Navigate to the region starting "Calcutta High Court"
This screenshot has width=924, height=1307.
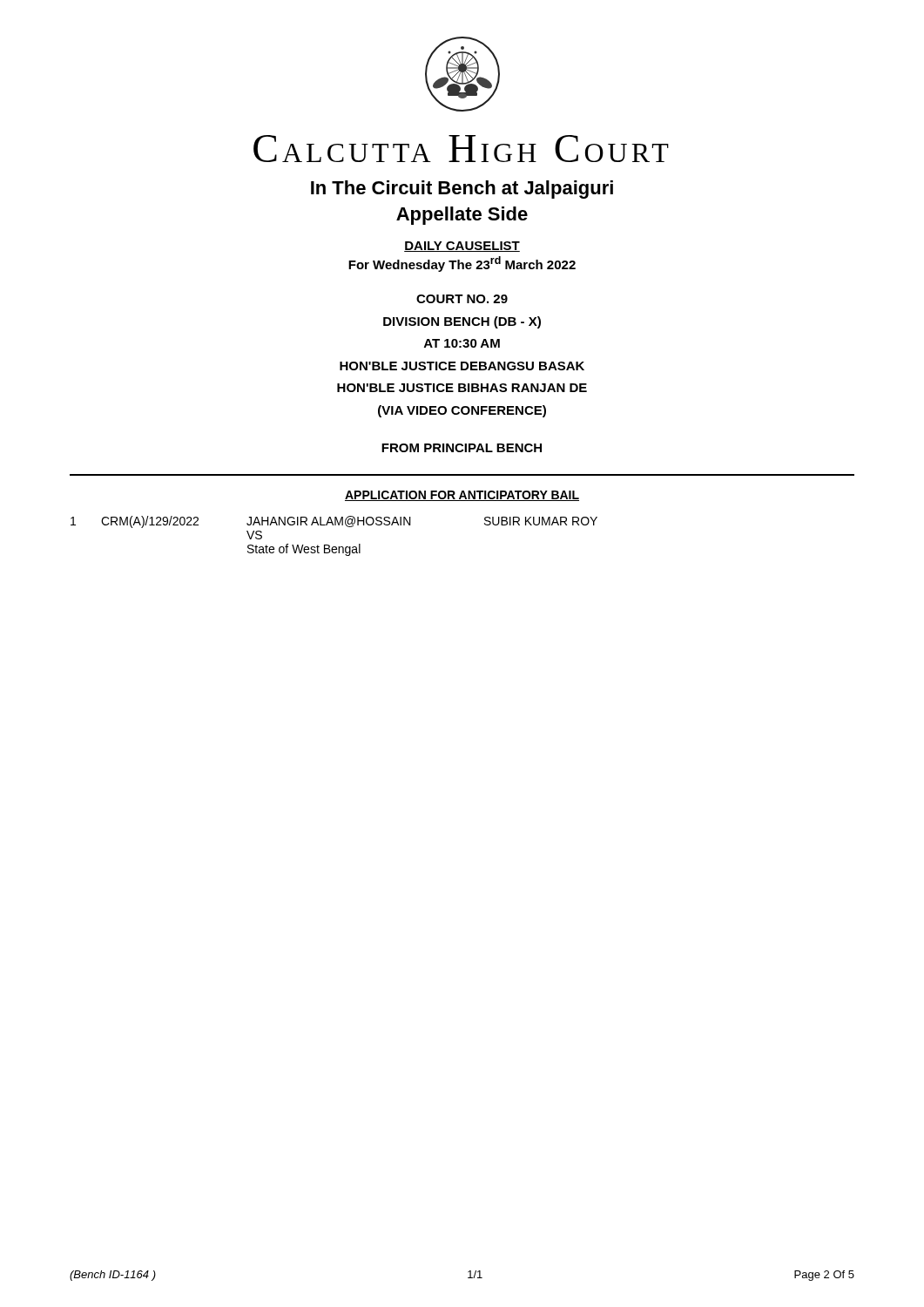[462, 149]
